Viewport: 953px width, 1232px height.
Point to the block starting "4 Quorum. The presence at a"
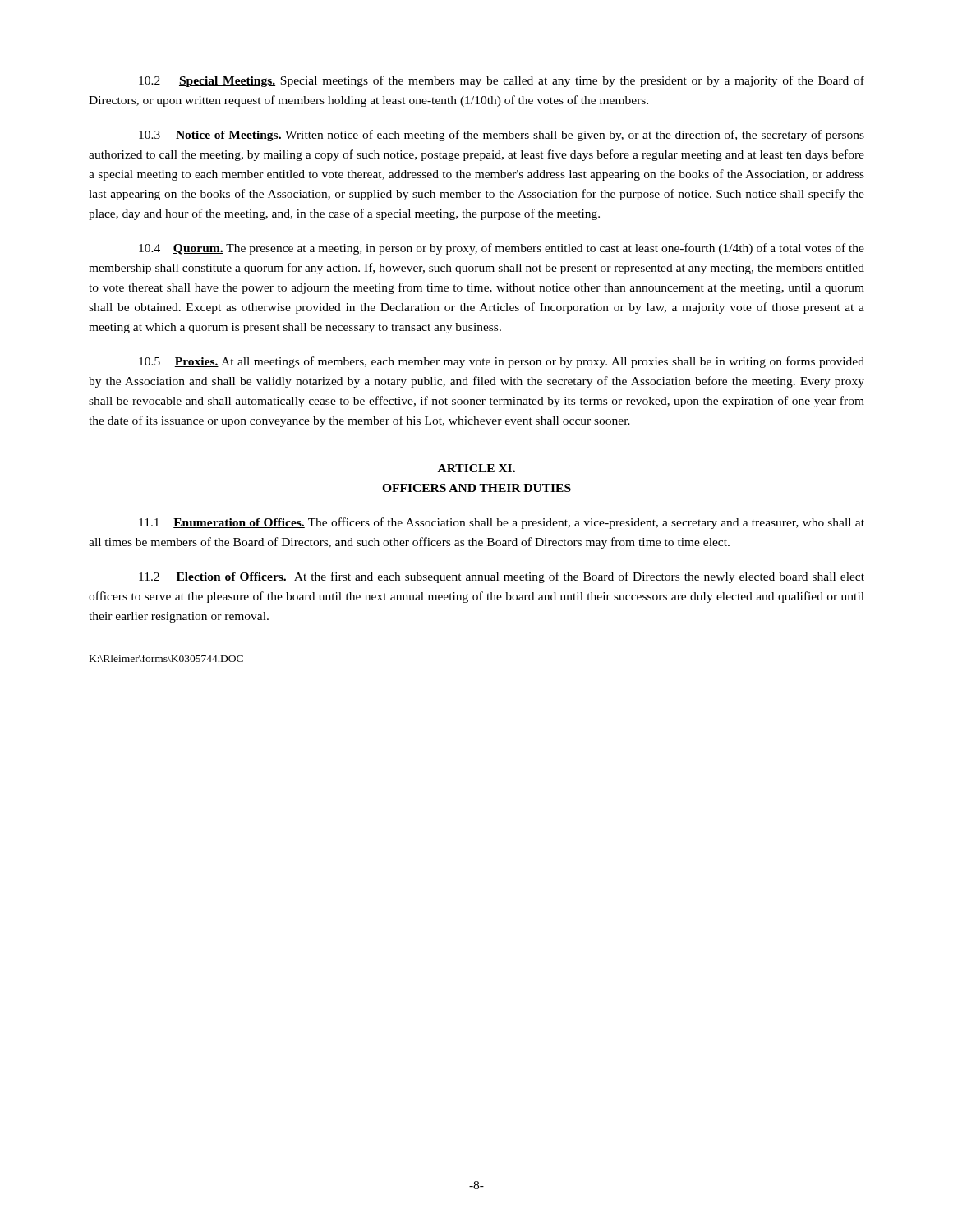pyautogui.click(x=476, y=287)
